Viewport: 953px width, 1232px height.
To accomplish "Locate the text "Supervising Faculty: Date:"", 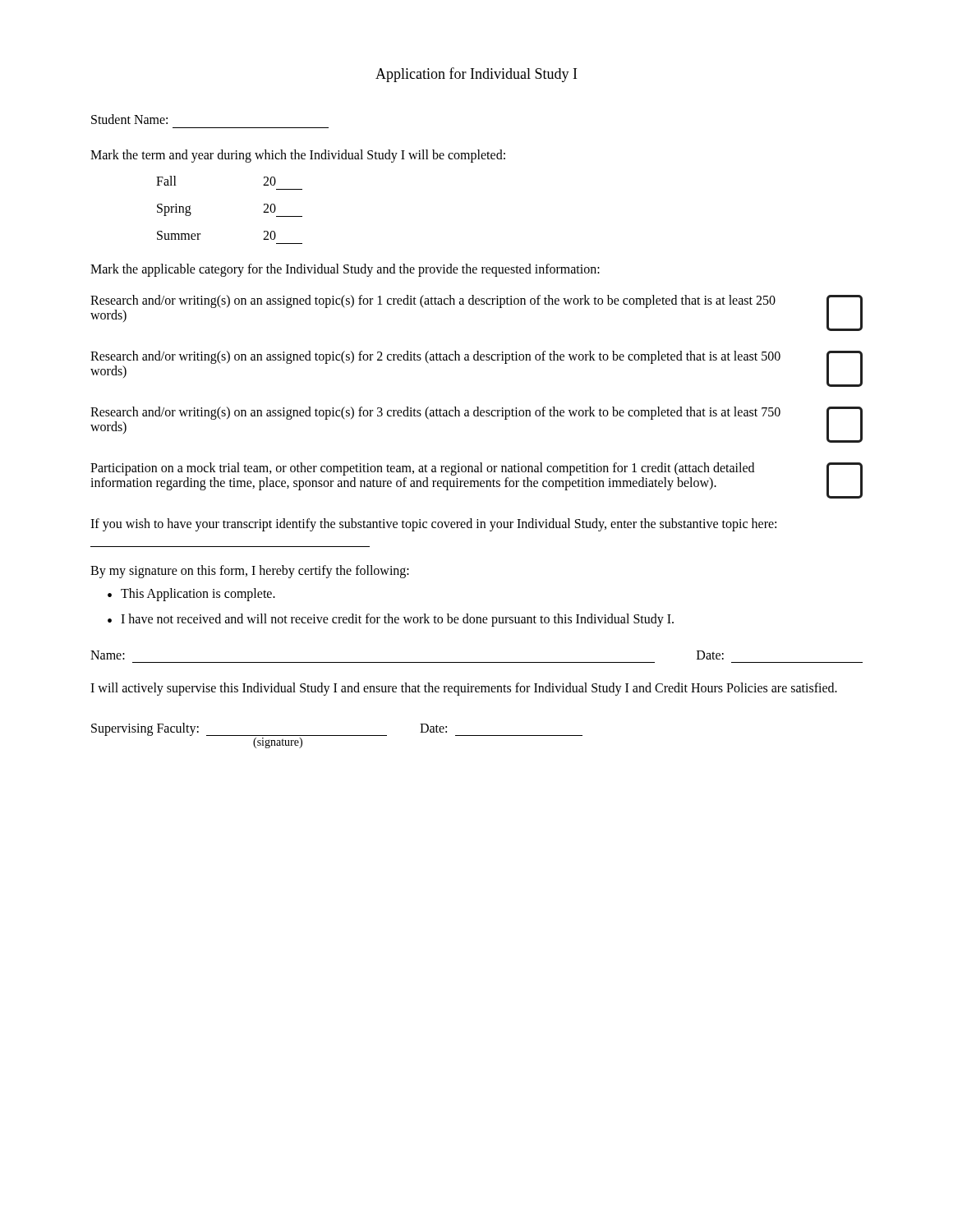I will 336,728.
